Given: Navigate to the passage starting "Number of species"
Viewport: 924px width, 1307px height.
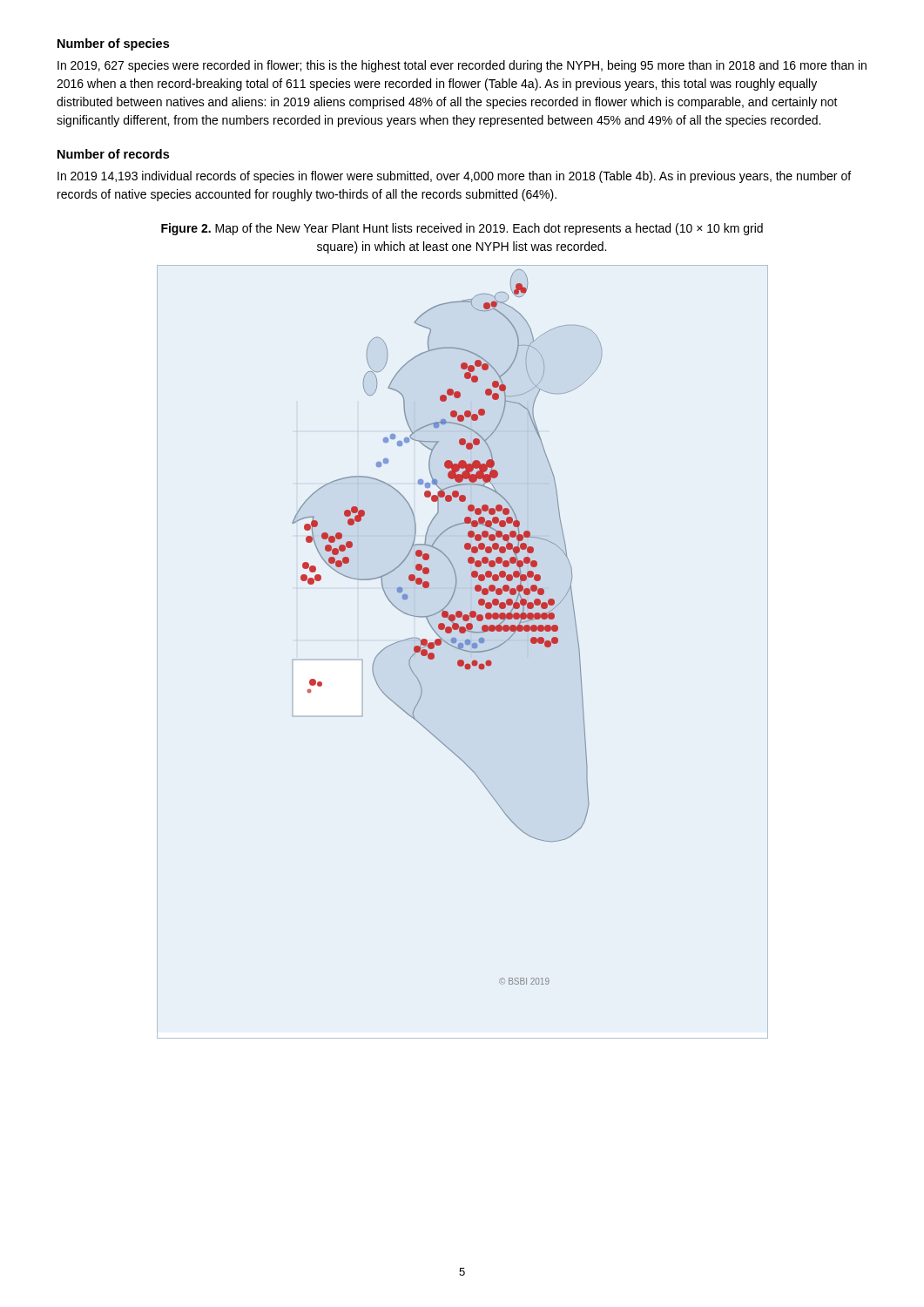Looking at the screenshot, I should [113, 44].
